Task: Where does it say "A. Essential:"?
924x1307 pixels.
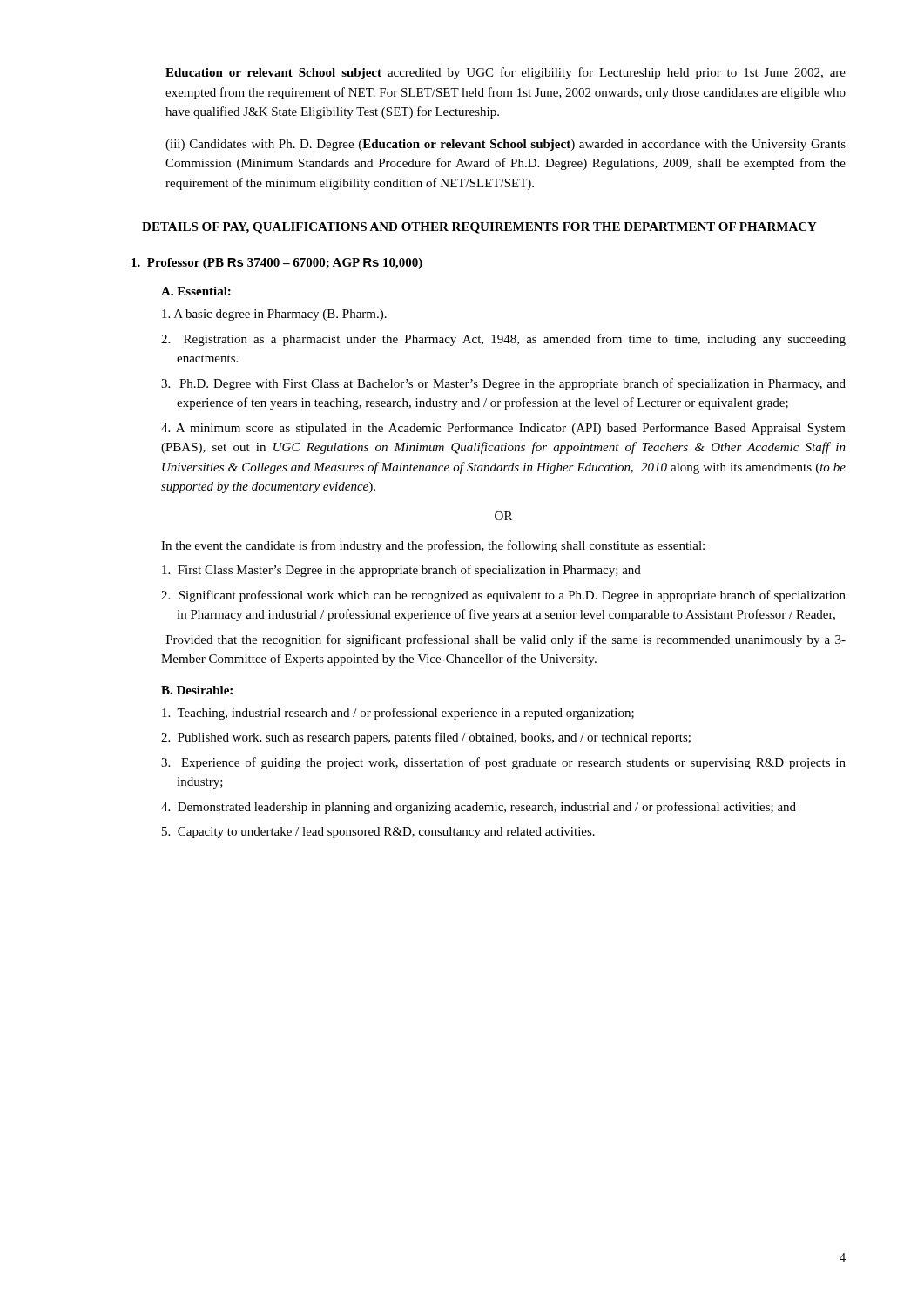Action: pos(196,291)
